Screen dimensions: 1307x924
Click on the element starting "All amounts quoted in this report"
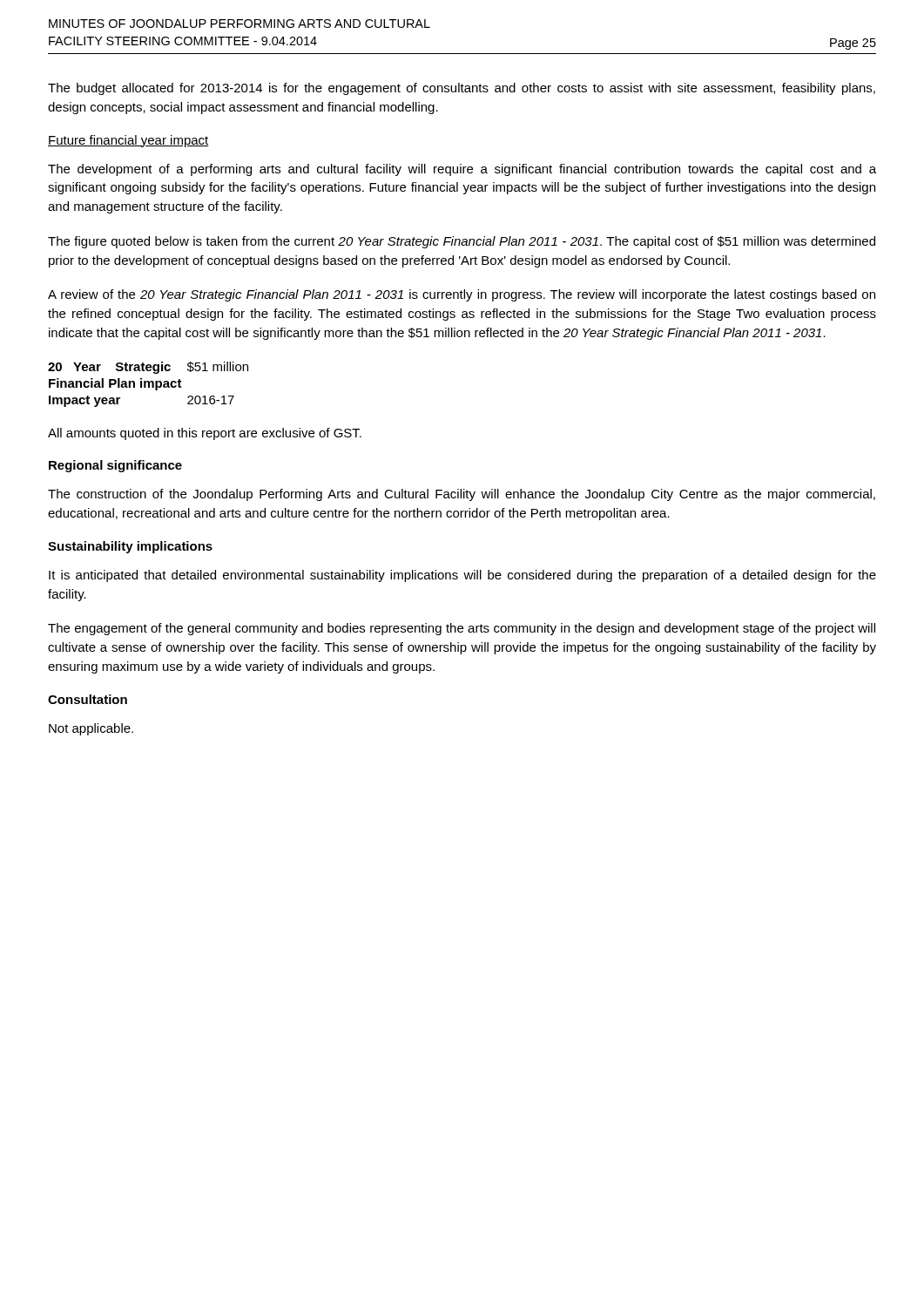[x=205, y=432]
